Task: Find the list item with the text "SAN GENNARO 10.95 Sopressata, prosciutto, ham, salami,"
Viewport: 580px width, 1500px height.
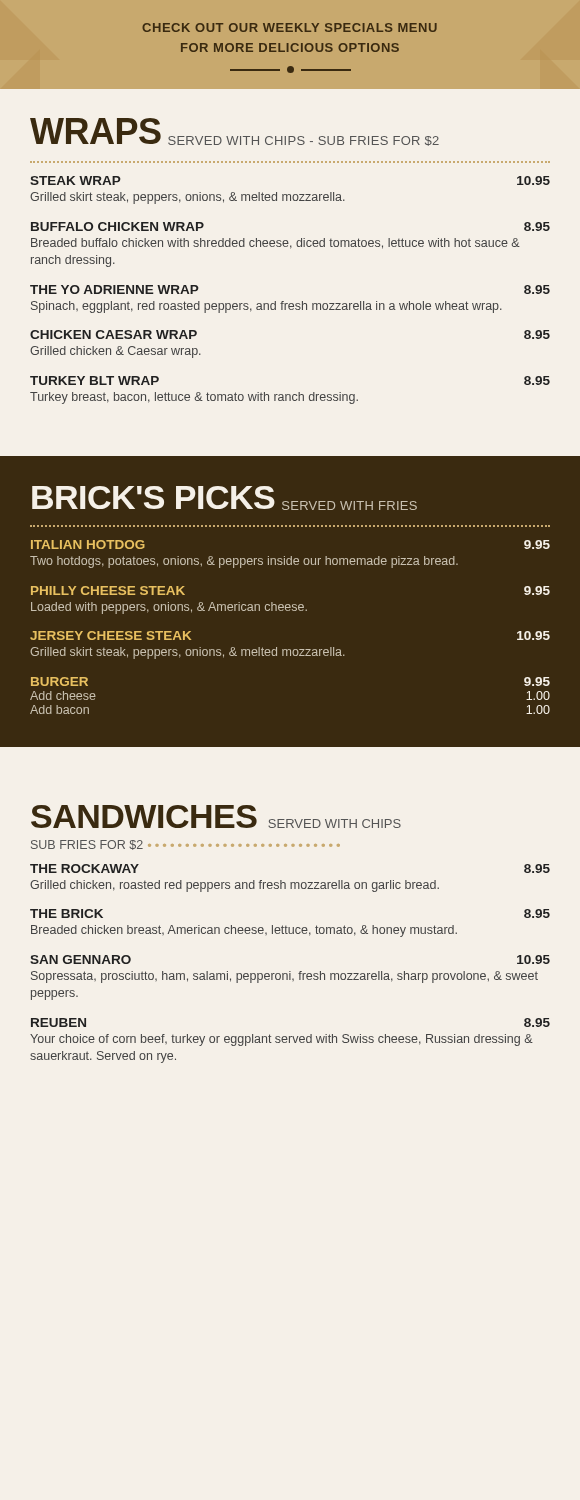Action: click(290, 977)
